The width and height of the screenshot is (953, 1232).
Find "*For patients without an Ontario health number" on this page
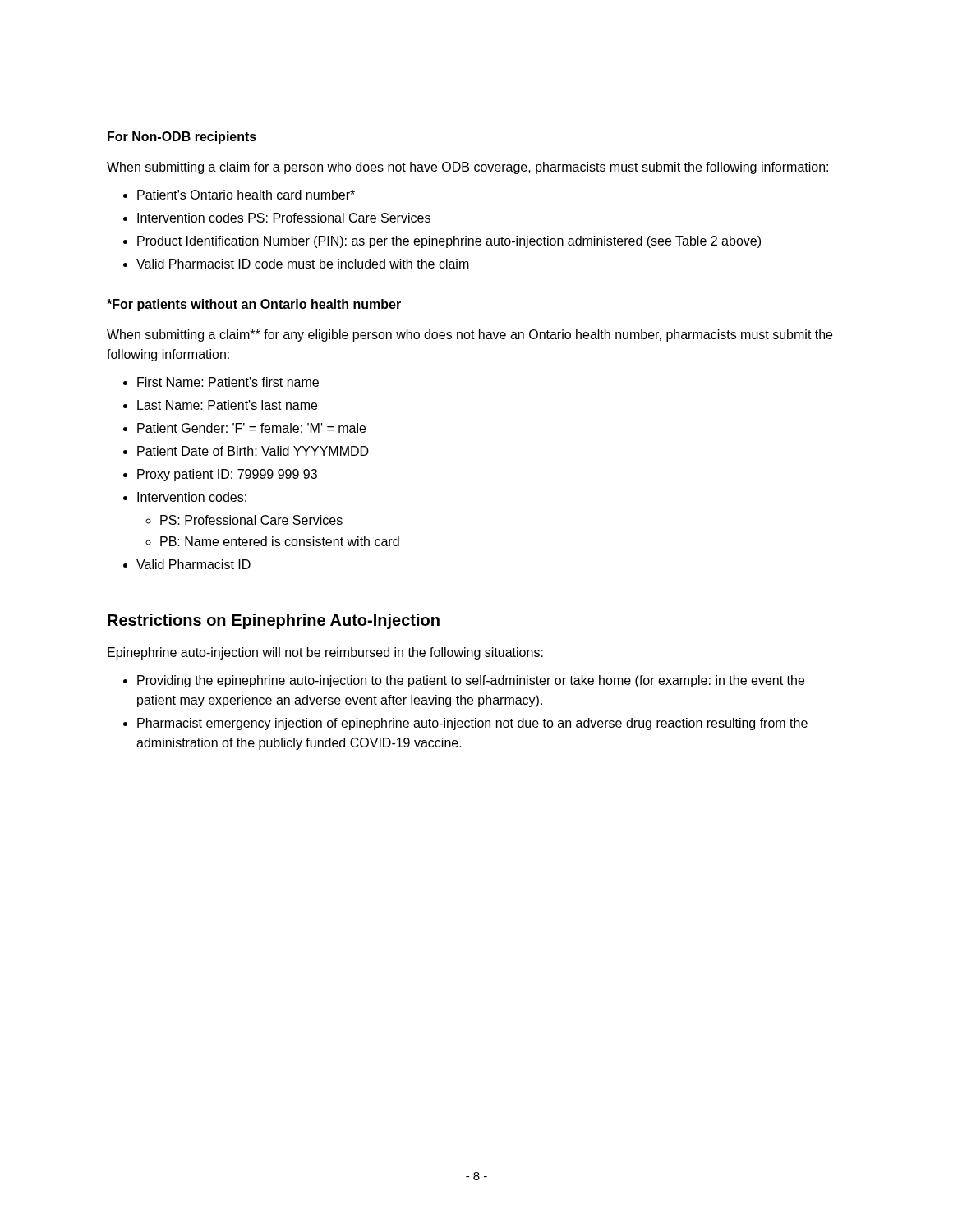point(254,305)
